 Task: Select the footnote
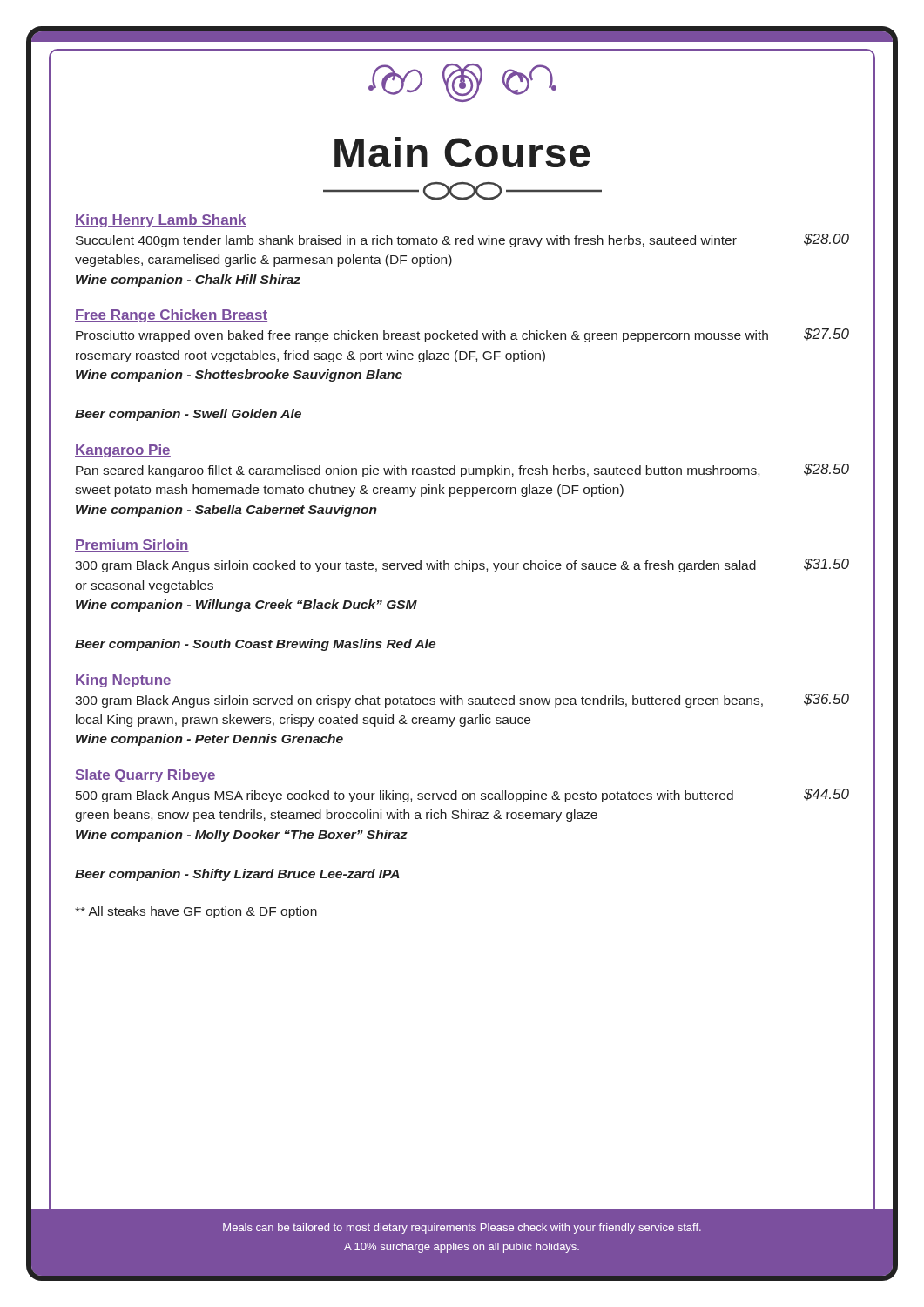tap(196, 911)
